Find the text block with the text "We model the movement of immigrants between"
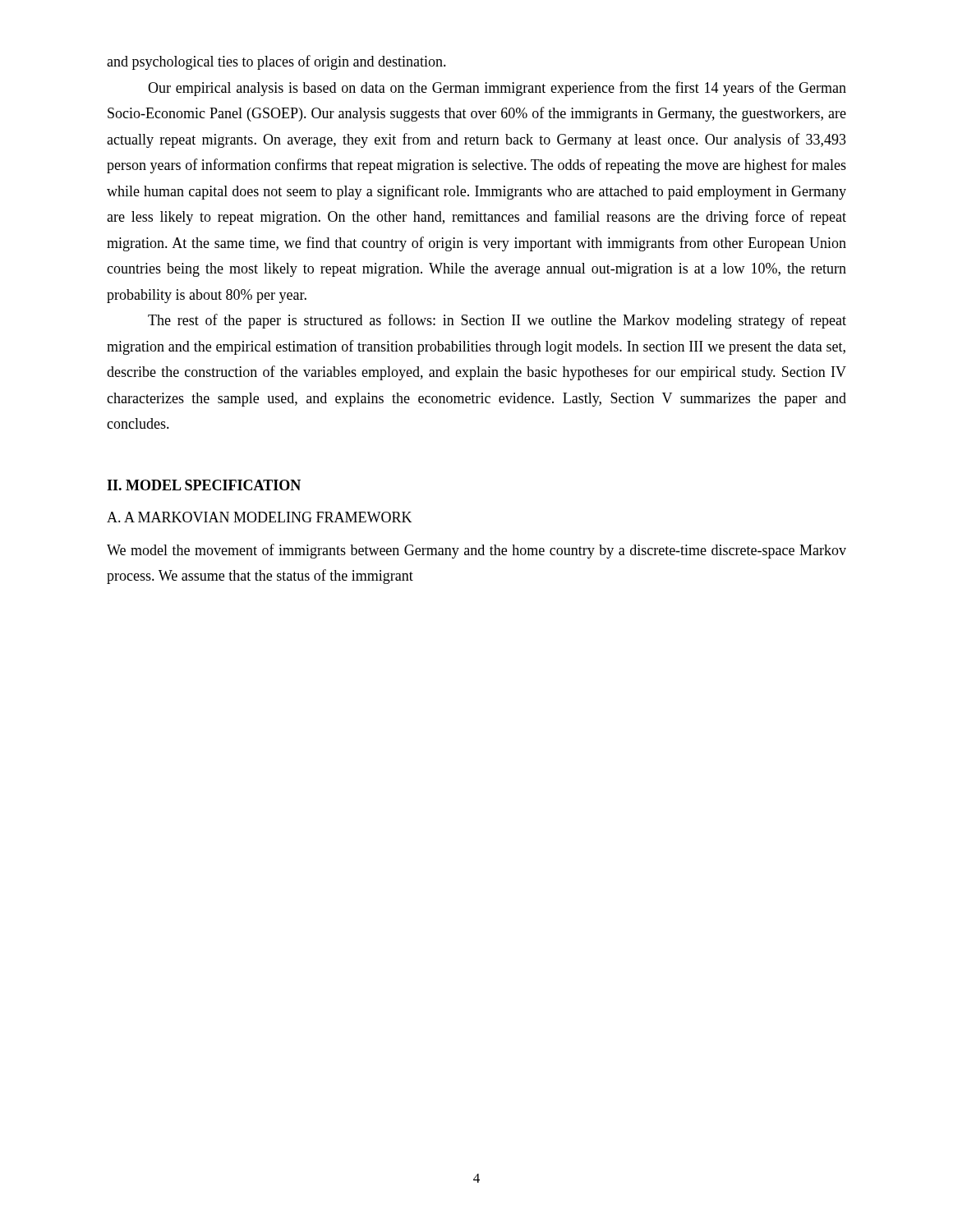953x1232 pixels. pos(476,563)
